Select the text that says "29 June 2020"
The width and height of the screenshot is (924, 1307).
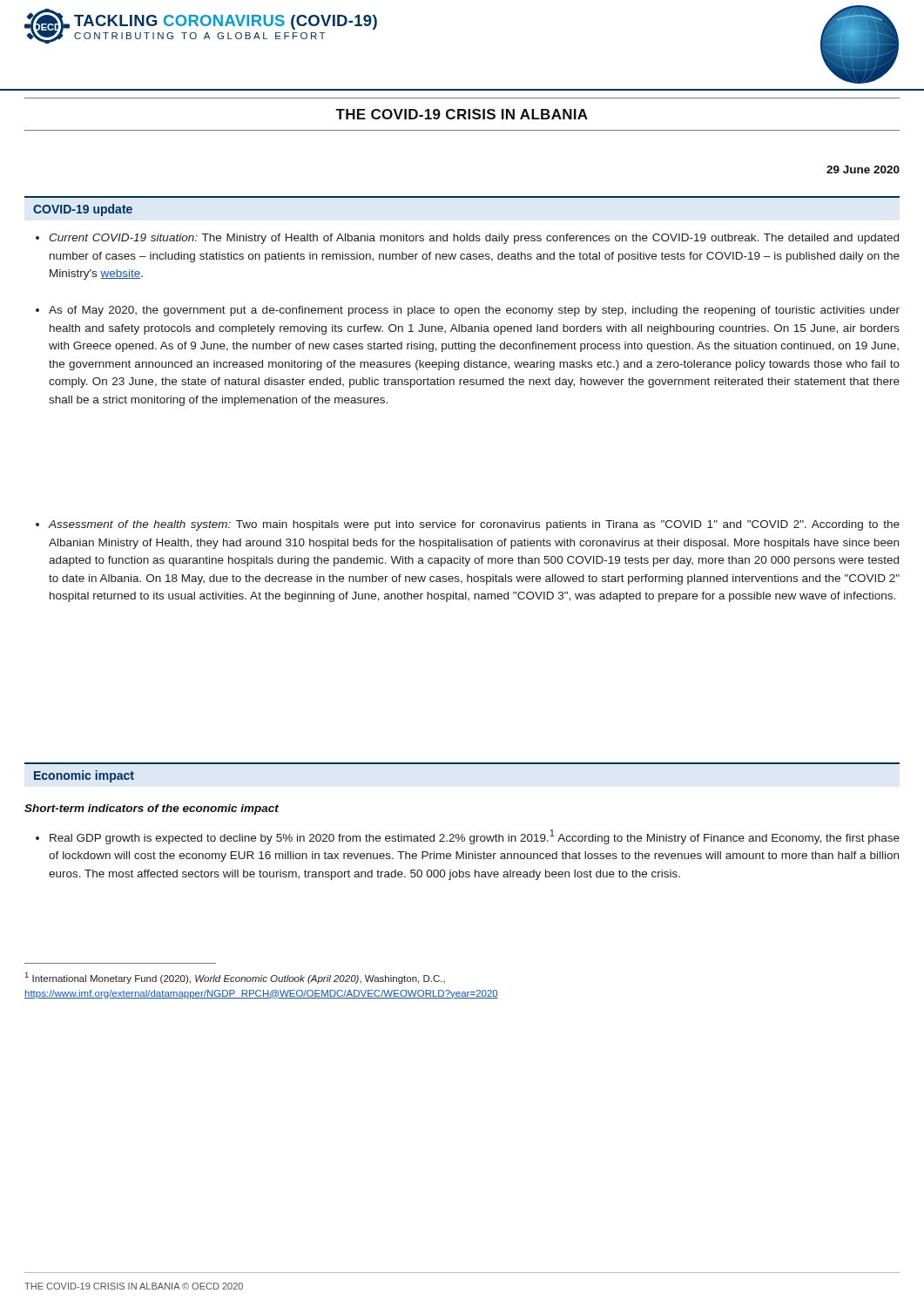pyautogui.click(x=863, y=170)
